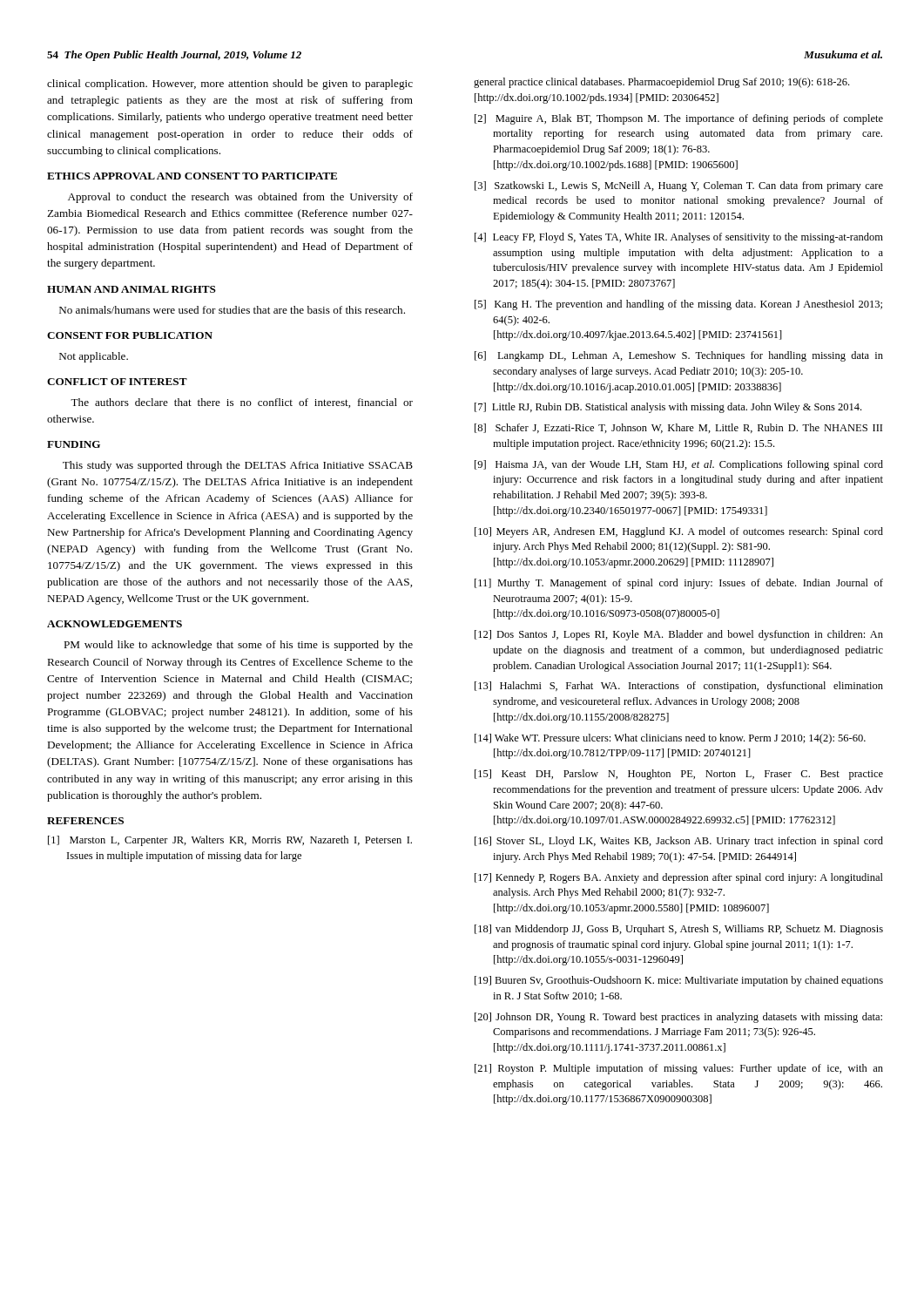Locate the list item containing "[10] Meyers AR,"
Image resolution: width=924 pixels, height=1307 pixels.
[x=678, y=547]
